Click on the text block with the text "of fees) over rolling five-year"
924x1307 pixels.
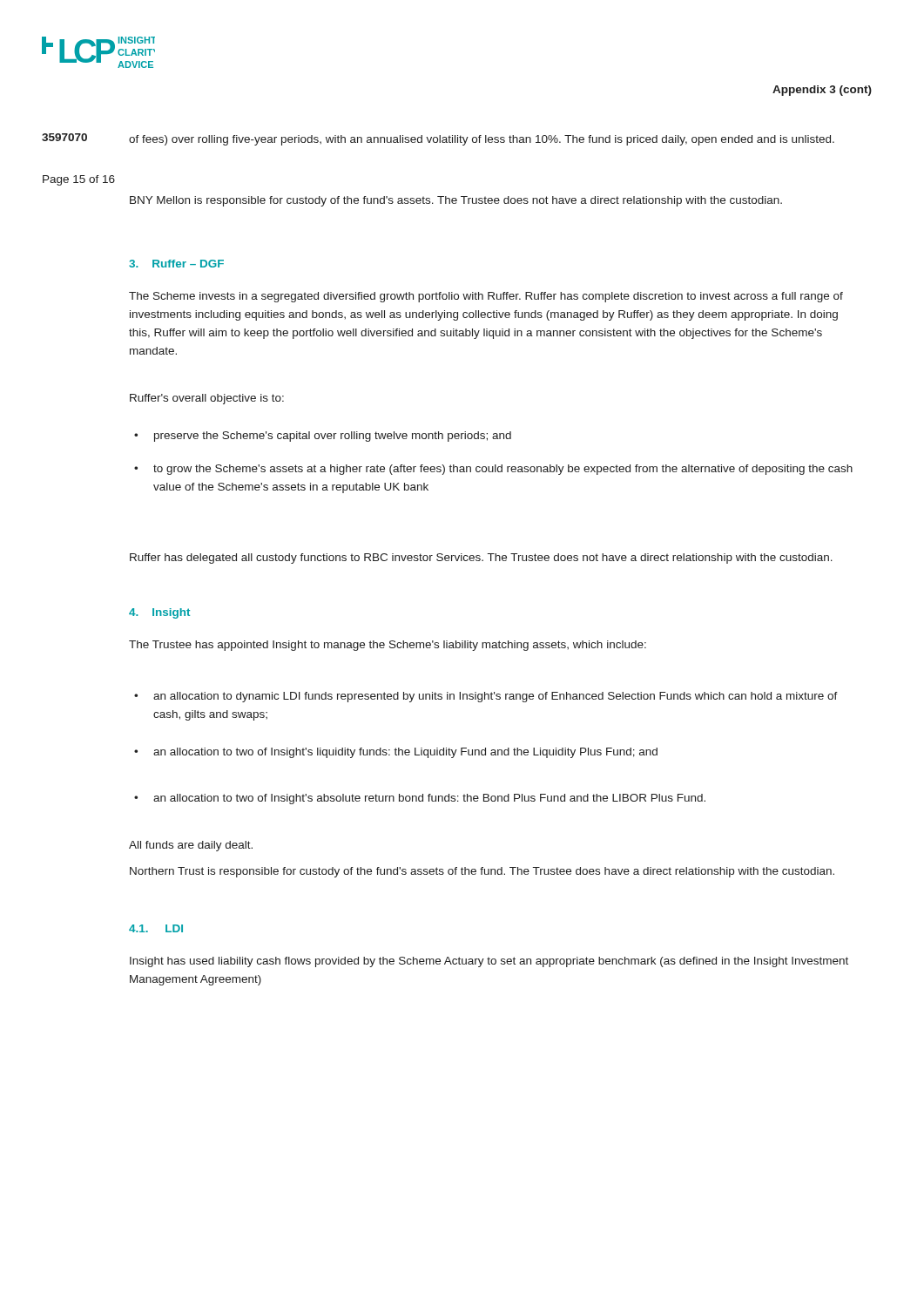(x=482, y=139)
